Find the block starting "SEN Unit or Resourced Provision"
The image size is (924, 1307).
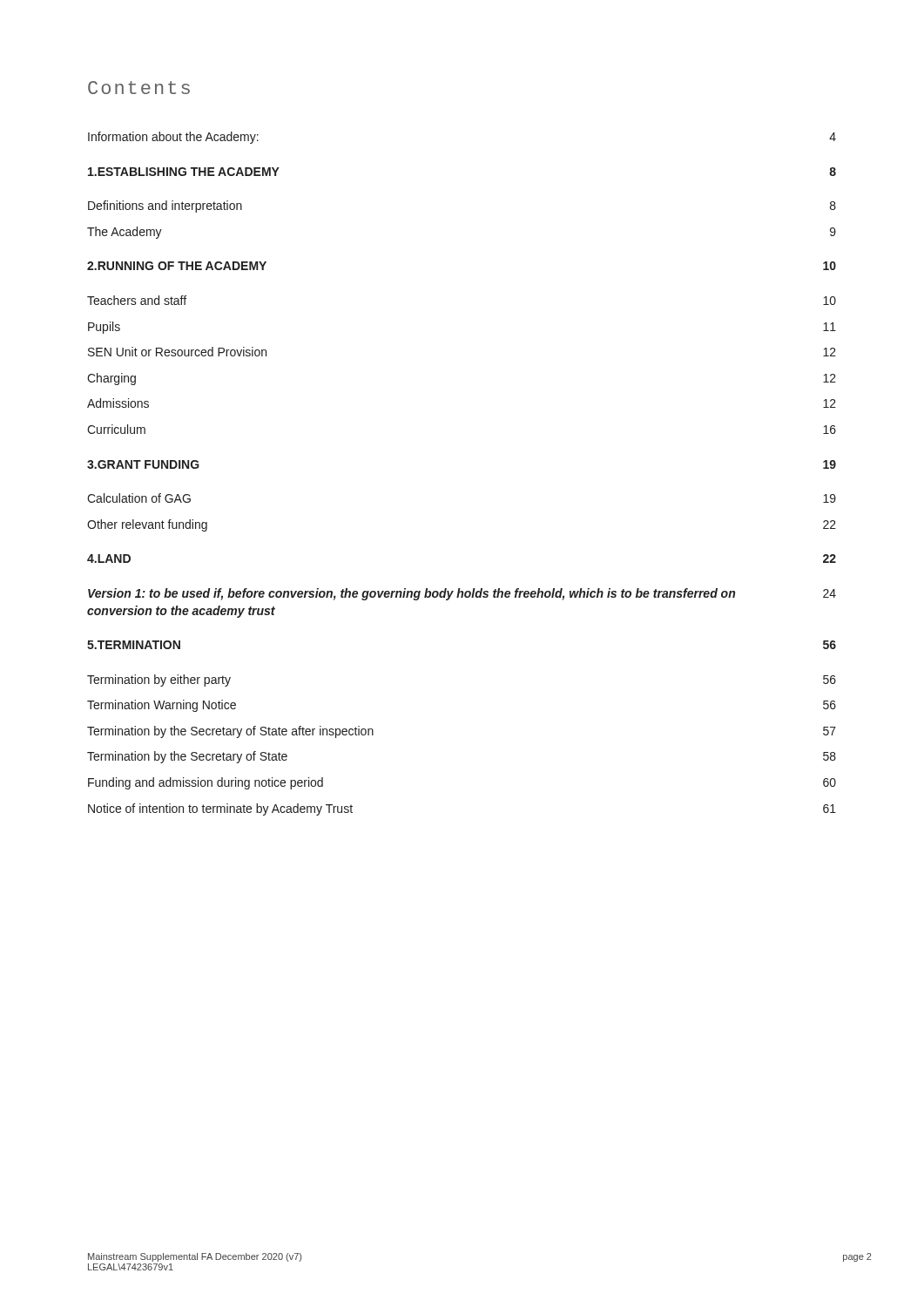tap(177, 352)
